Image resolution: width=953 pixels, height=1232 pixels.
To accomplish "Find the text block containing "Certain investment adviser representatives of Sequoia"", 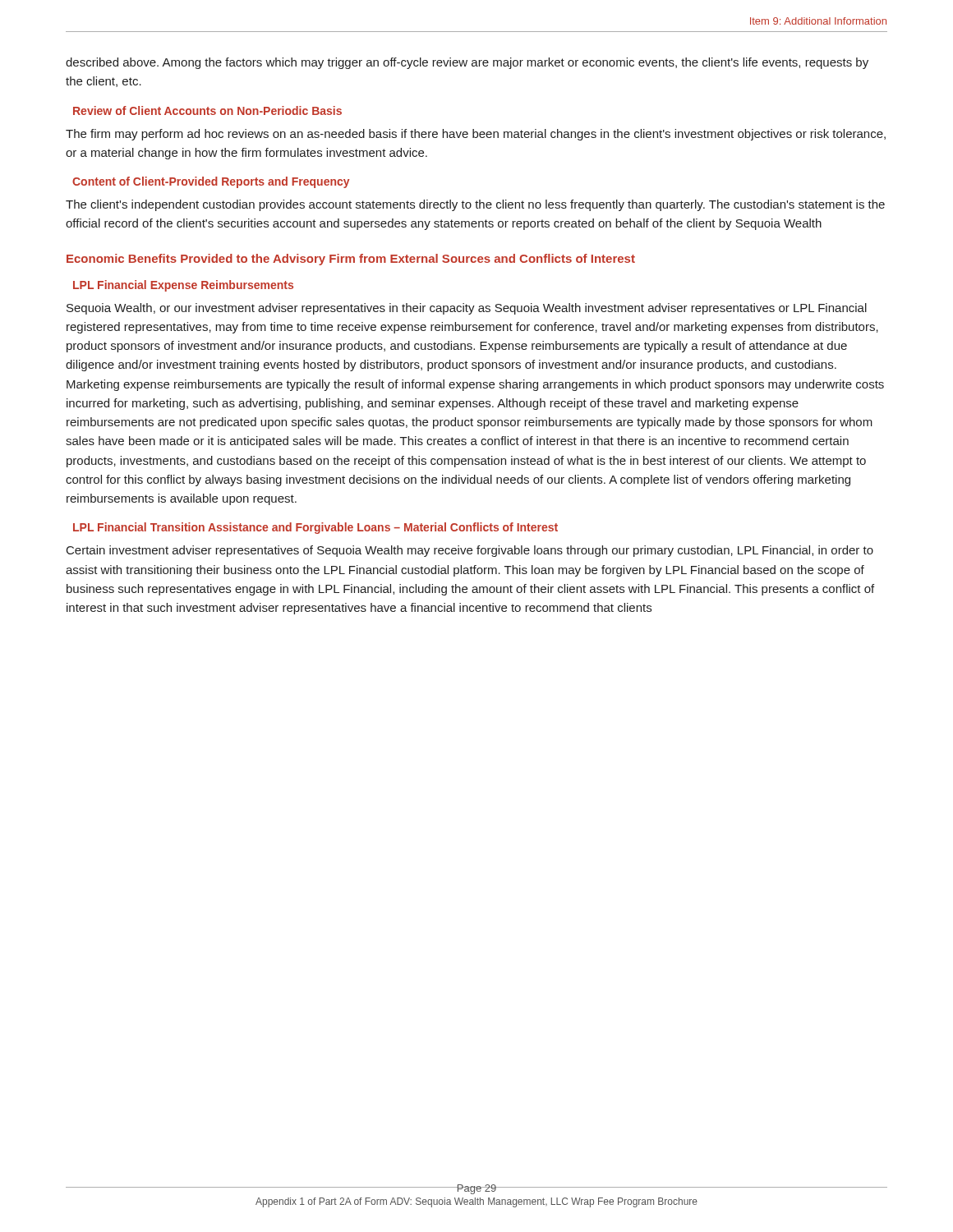I will (x=470, y=579).
